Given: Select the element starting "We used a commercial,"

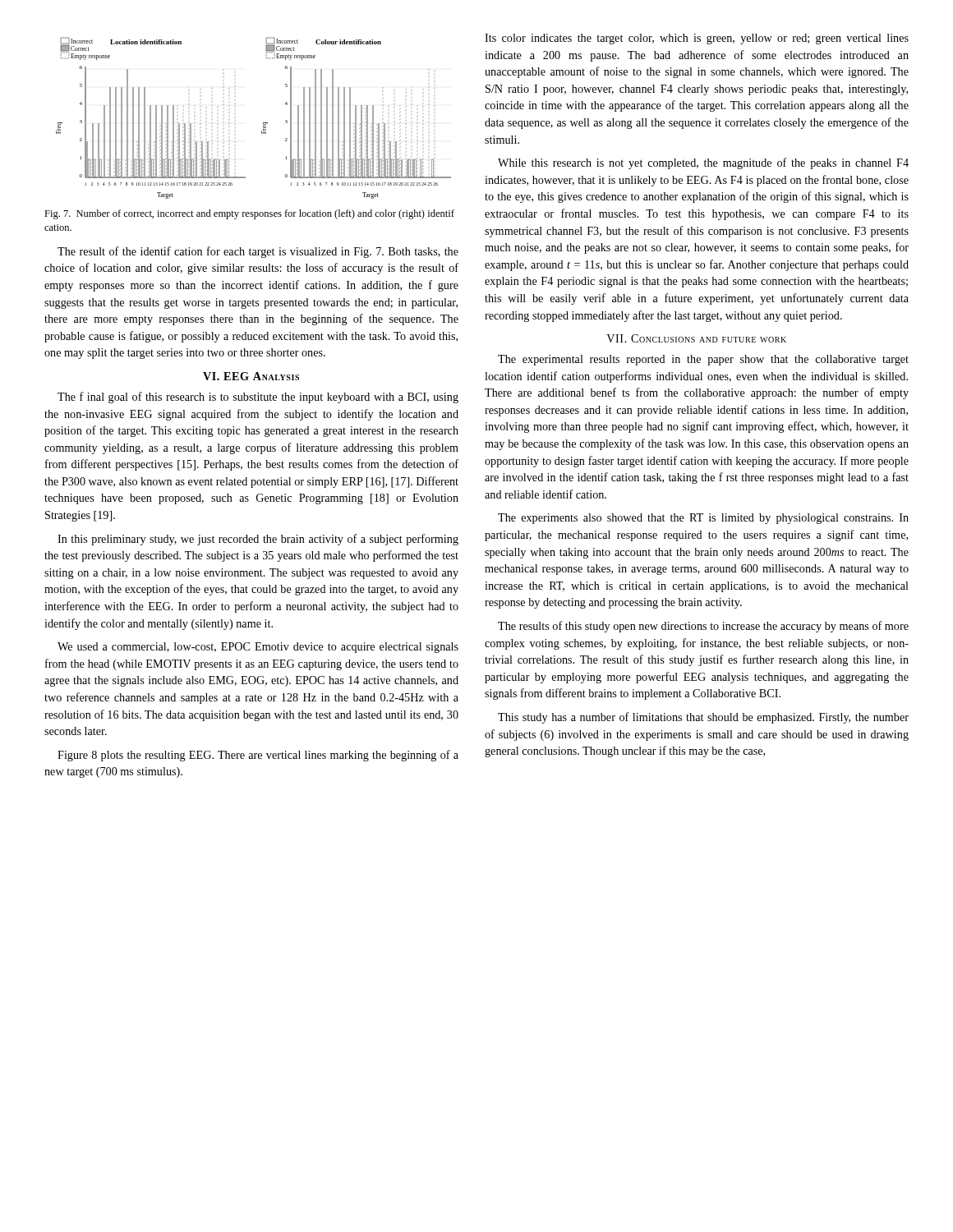Looking at the screenshot, I should point(251,689).
